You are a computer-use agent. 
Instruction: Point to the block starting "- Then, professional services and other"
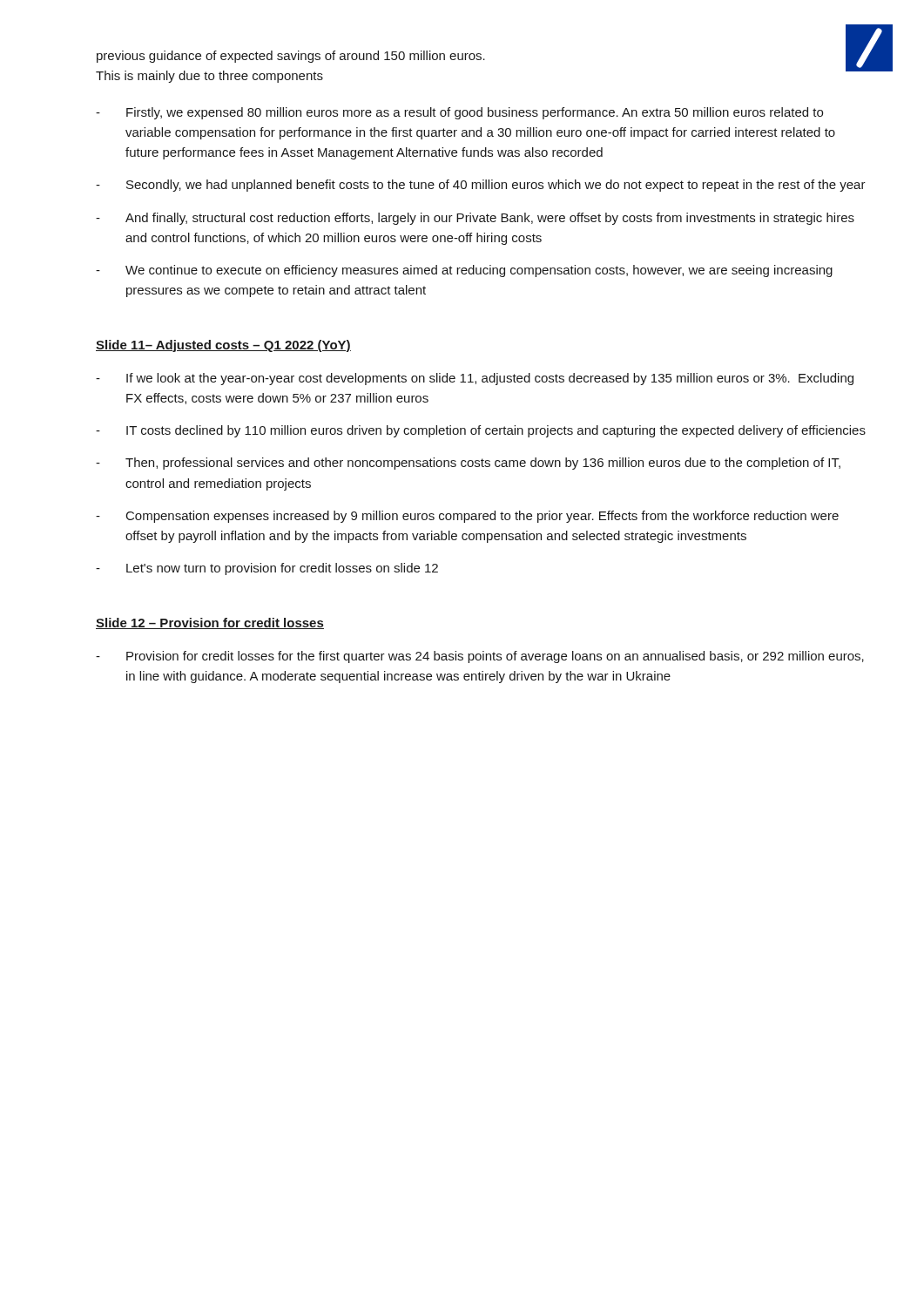(484, 473)
